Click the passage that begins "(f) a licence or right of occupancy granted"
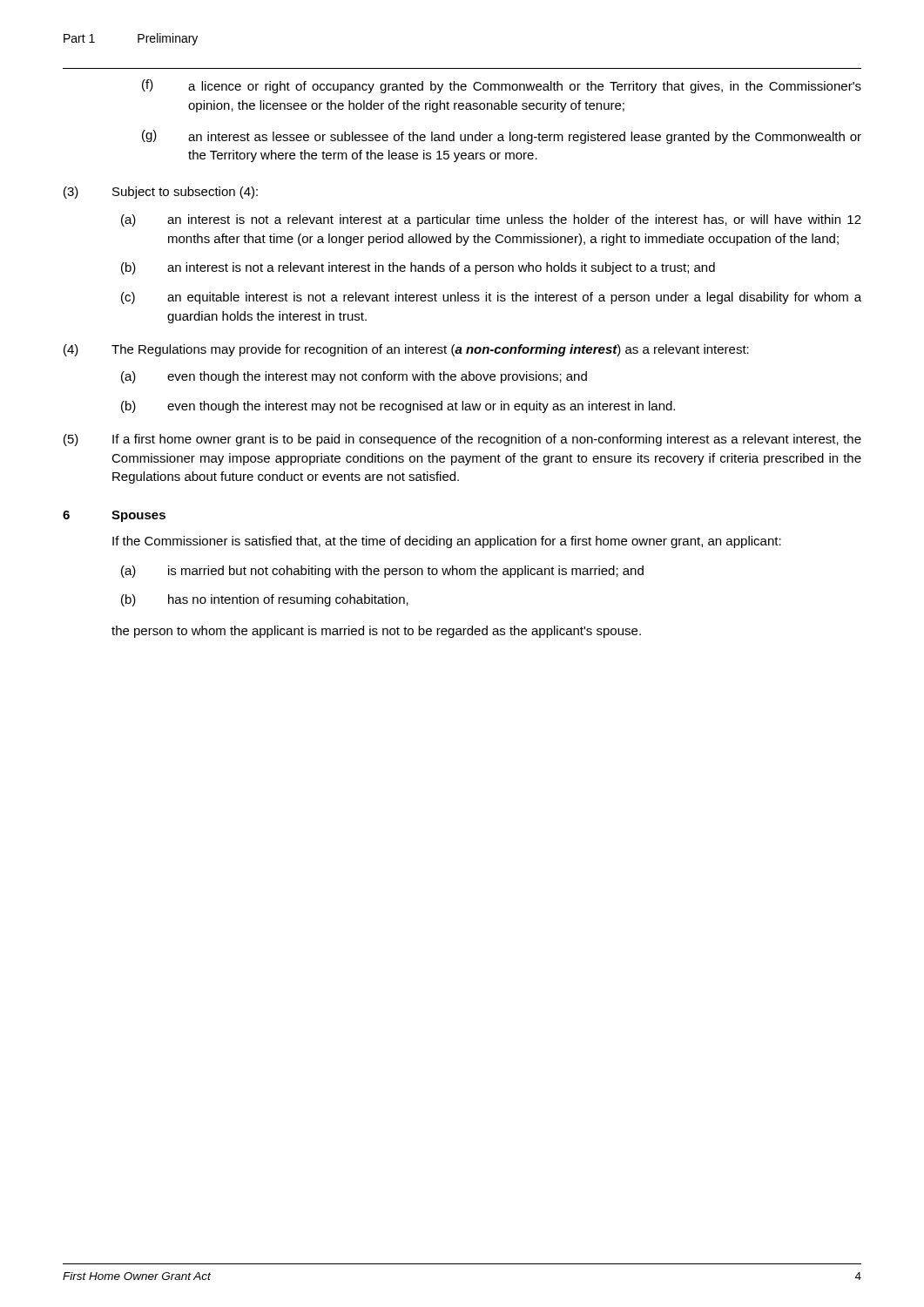The image size is (924, 1307). (x=497, y=96)
